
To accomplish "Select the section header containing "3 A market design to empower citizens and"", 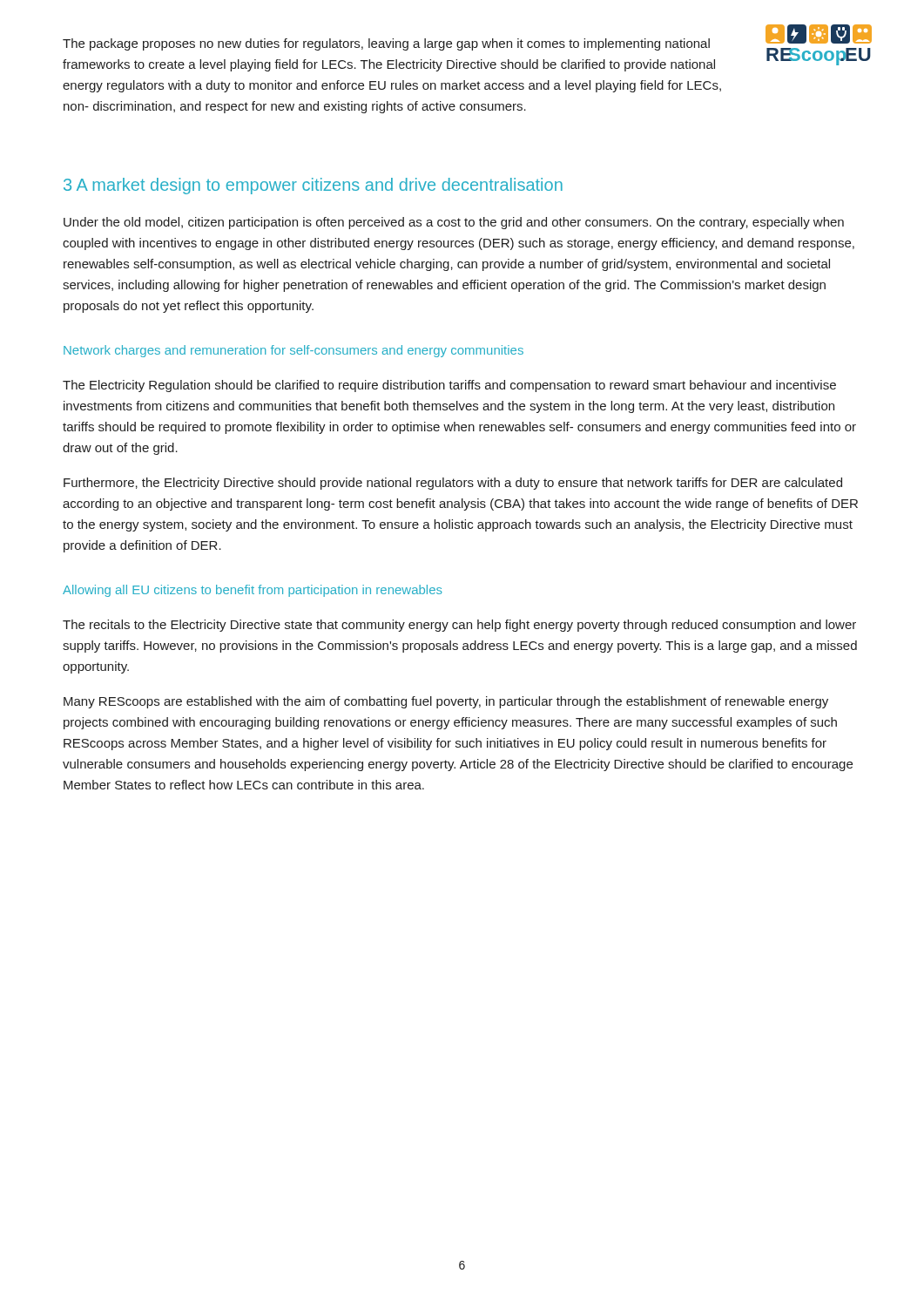I will tap(313, 185).
